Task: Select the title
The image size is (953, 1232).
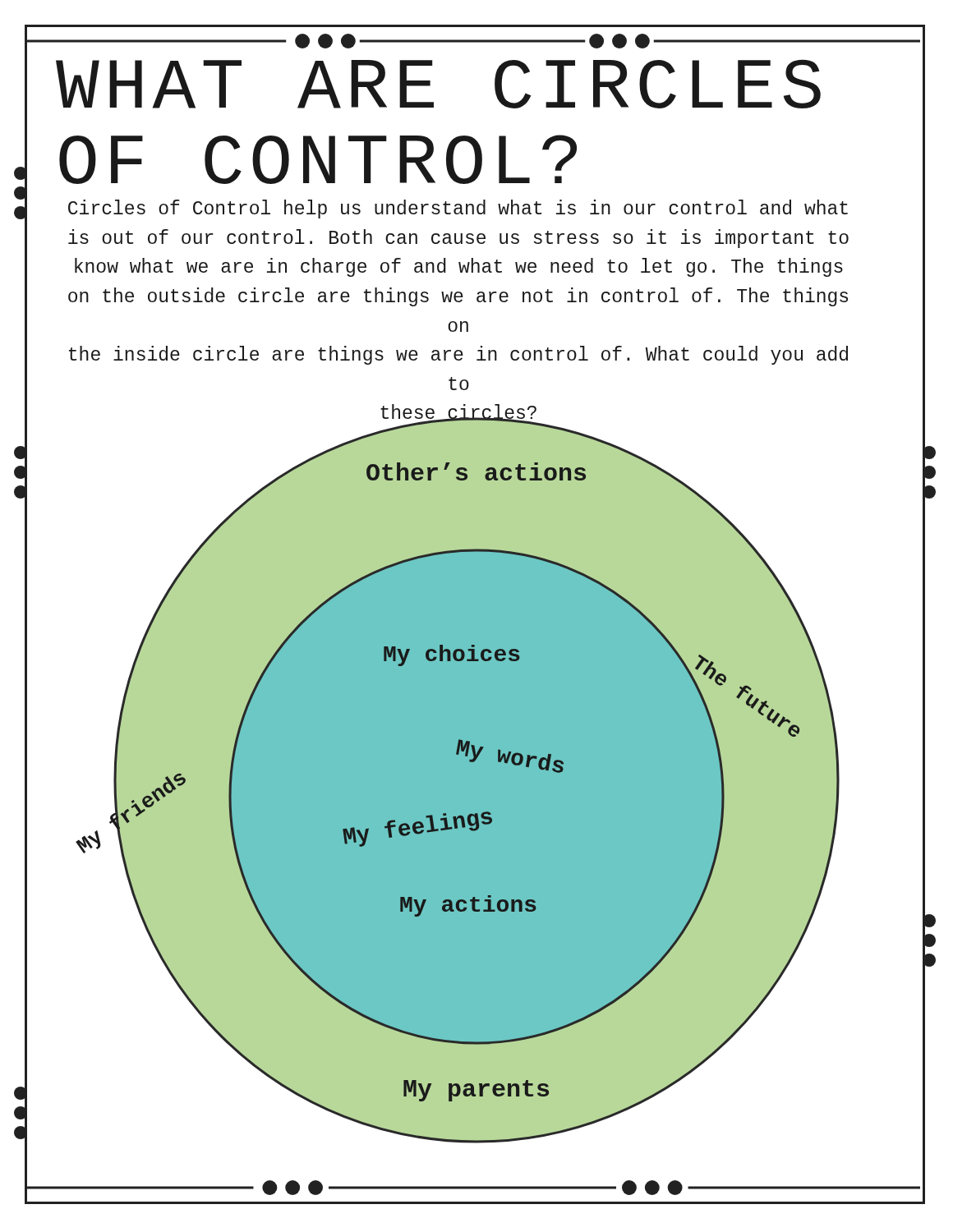Action: coord(475,127)
